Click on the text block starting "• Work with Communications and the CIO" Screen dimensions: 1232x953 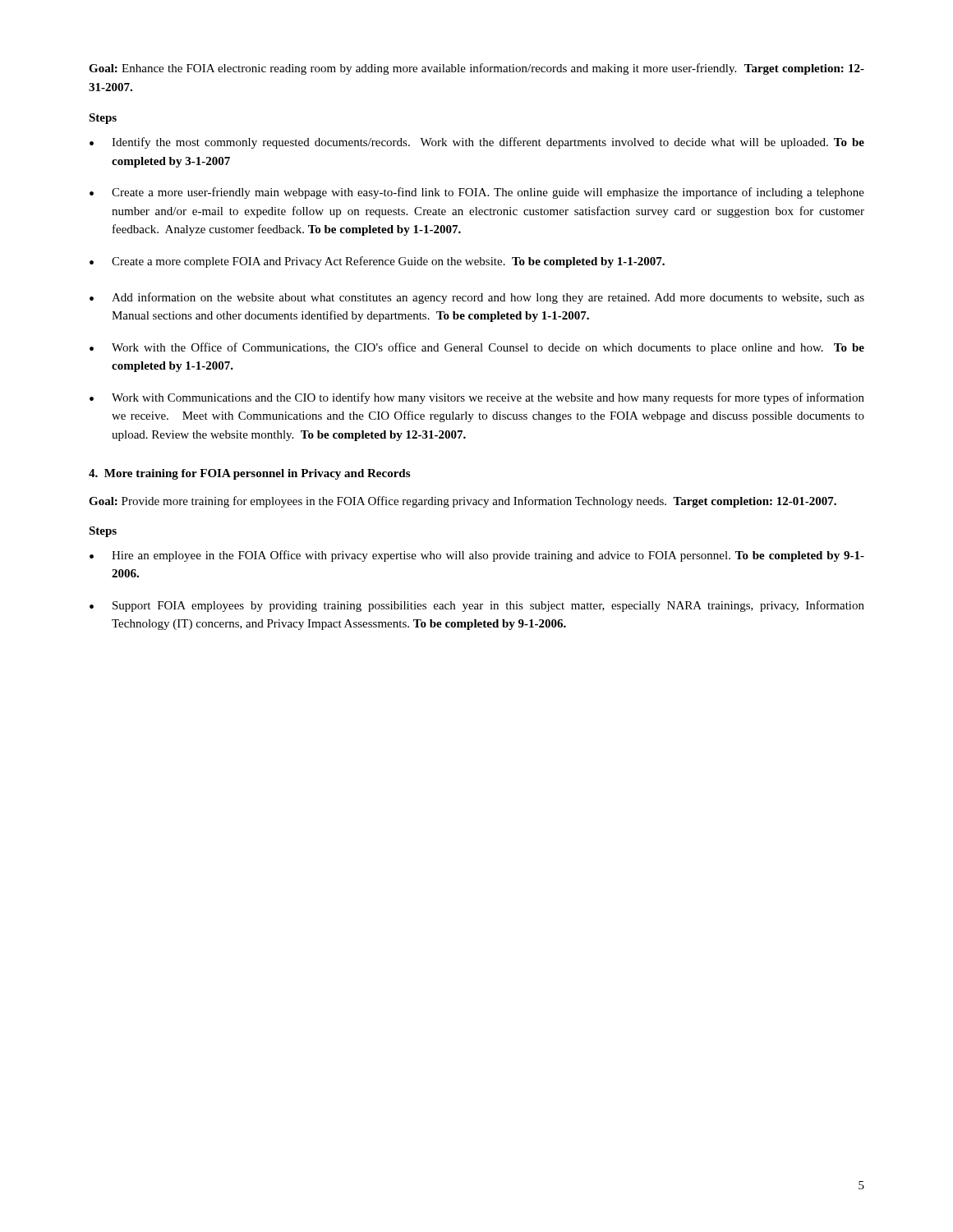click(x=476, y=416)
